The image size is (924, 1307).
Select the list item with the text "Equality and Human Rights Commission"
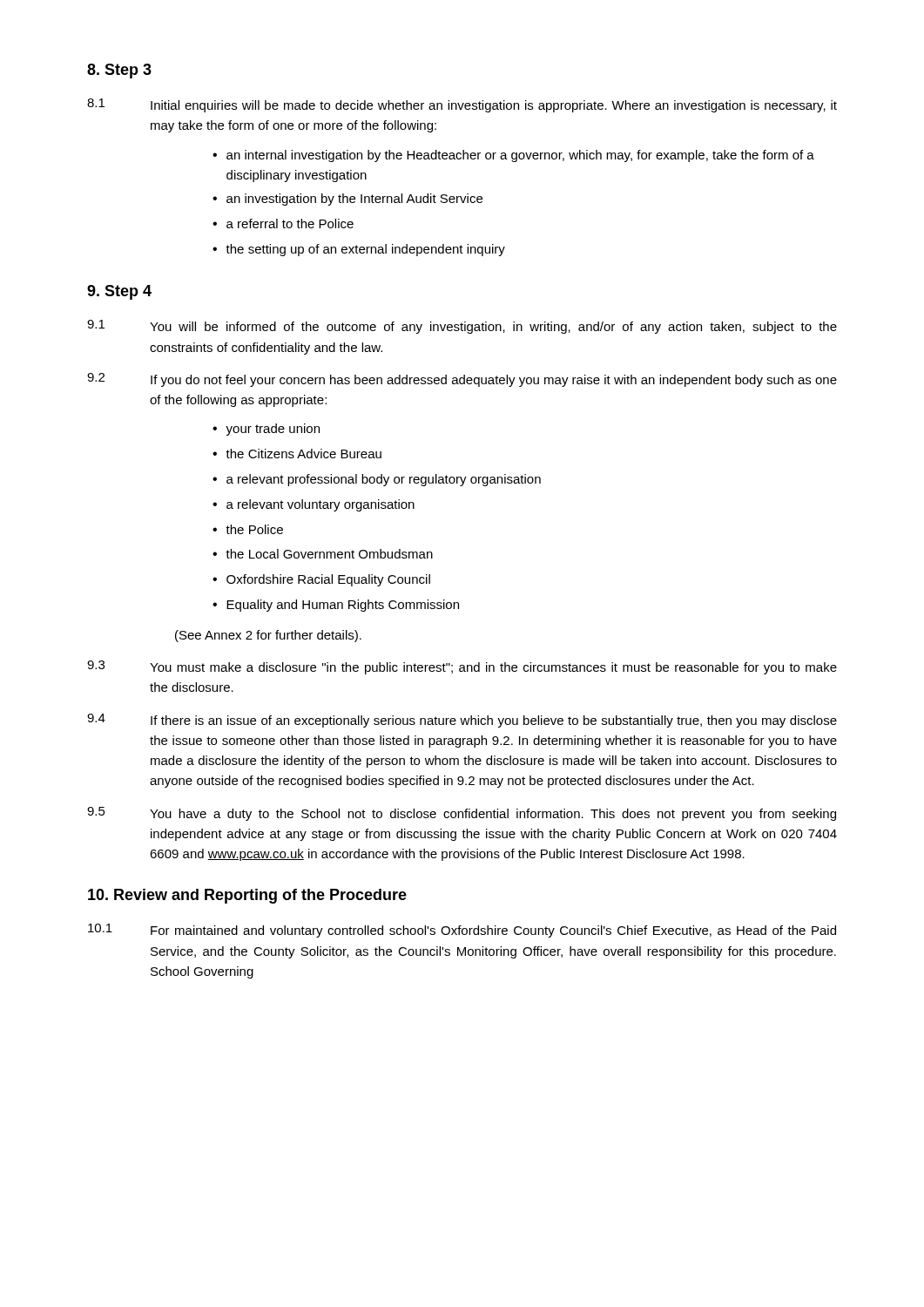(x=343, y=604)
